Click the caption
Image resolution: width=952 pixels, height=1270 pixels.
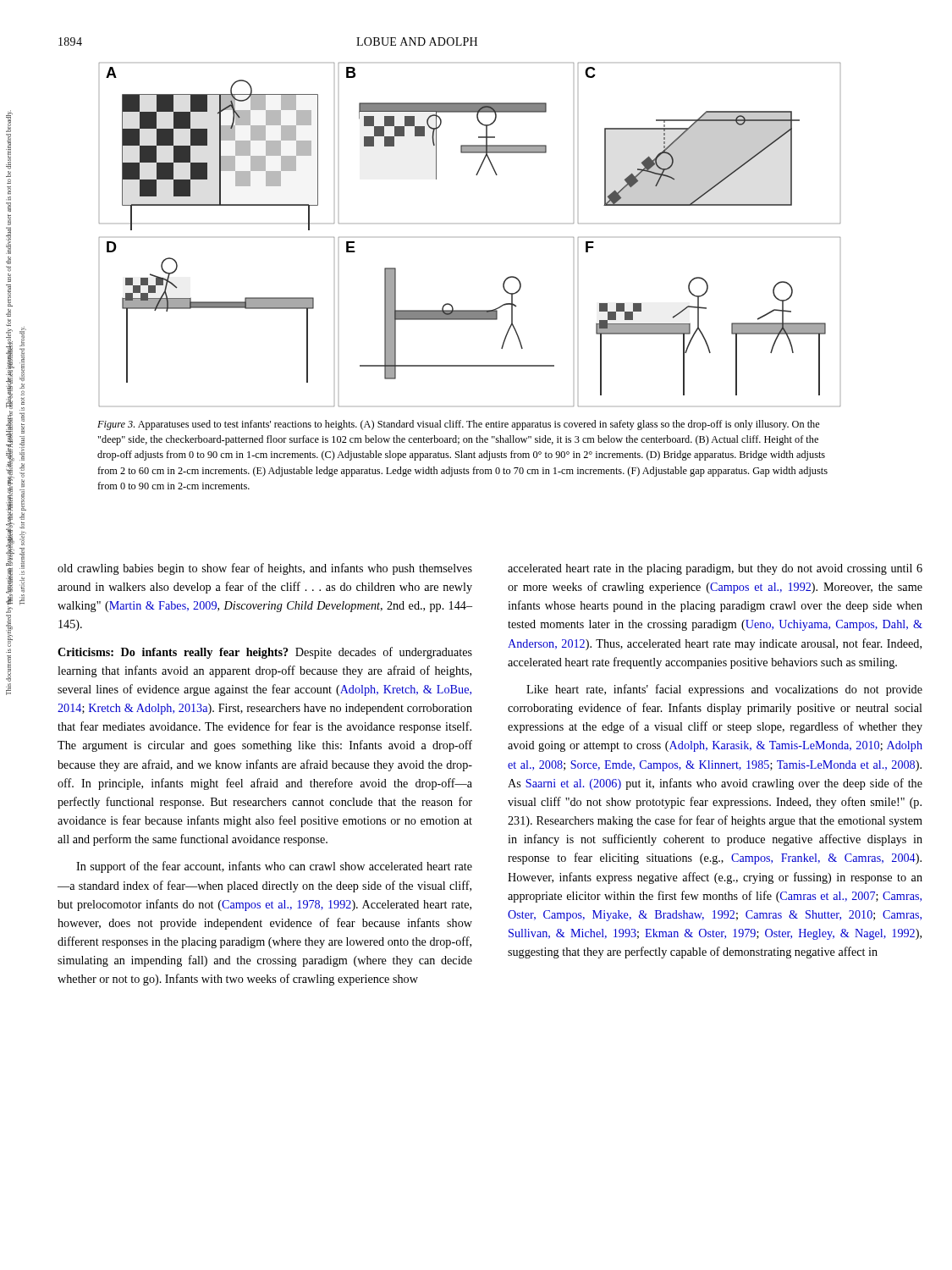tap(462, 455)
